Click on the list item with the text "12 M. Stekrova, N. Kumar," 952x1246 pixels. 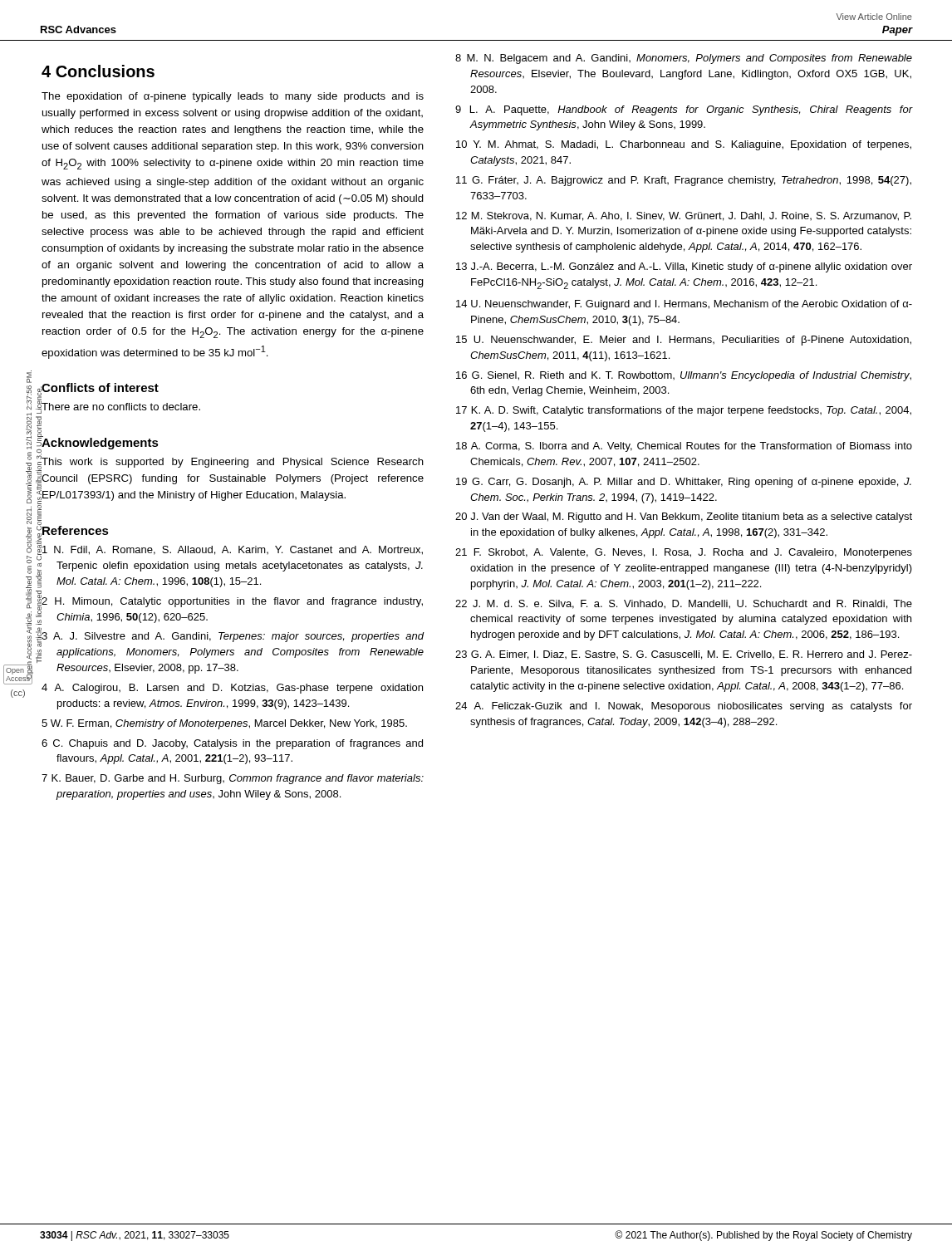[684, 231]
